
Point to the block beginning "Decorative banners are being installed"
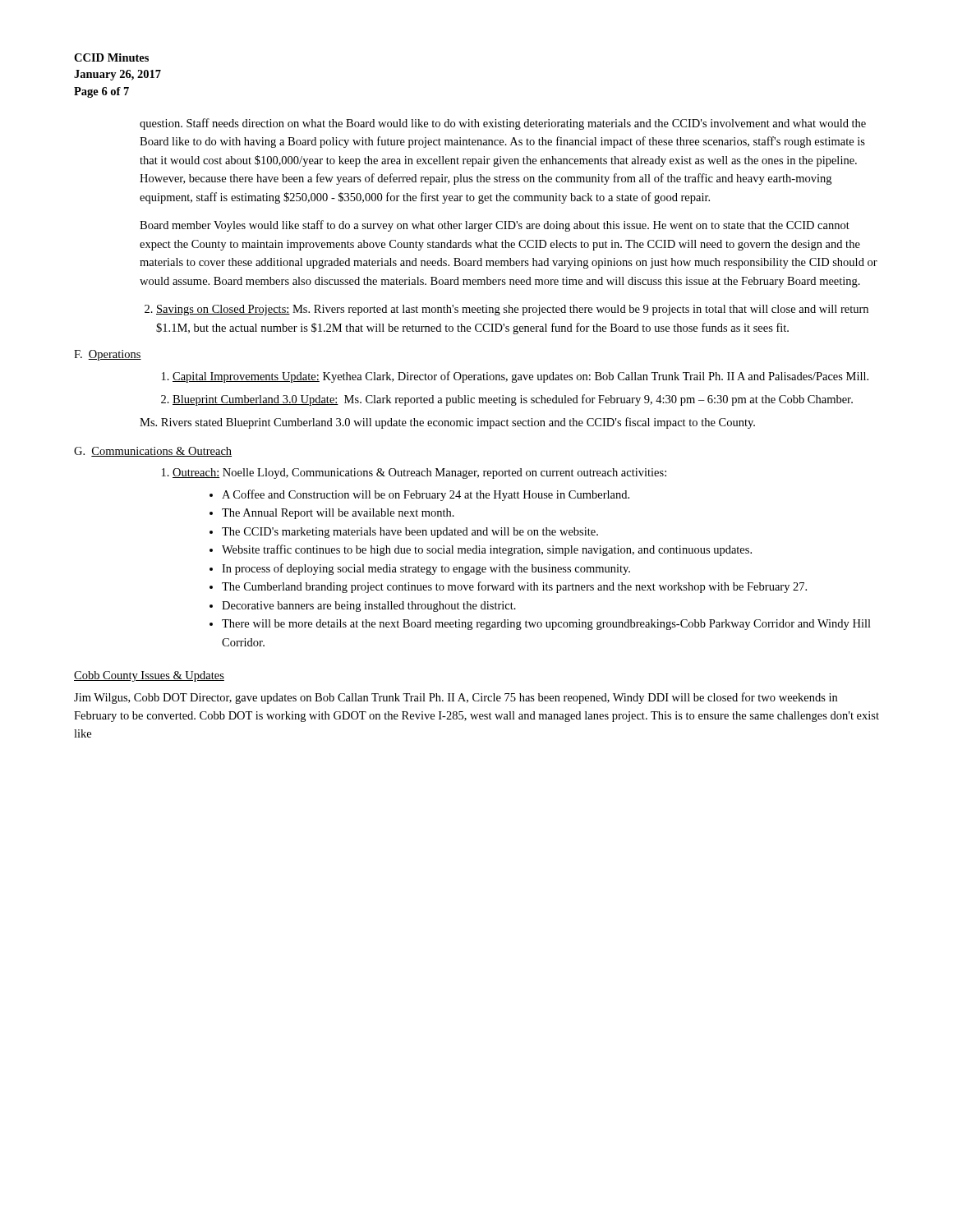(369, 605)
